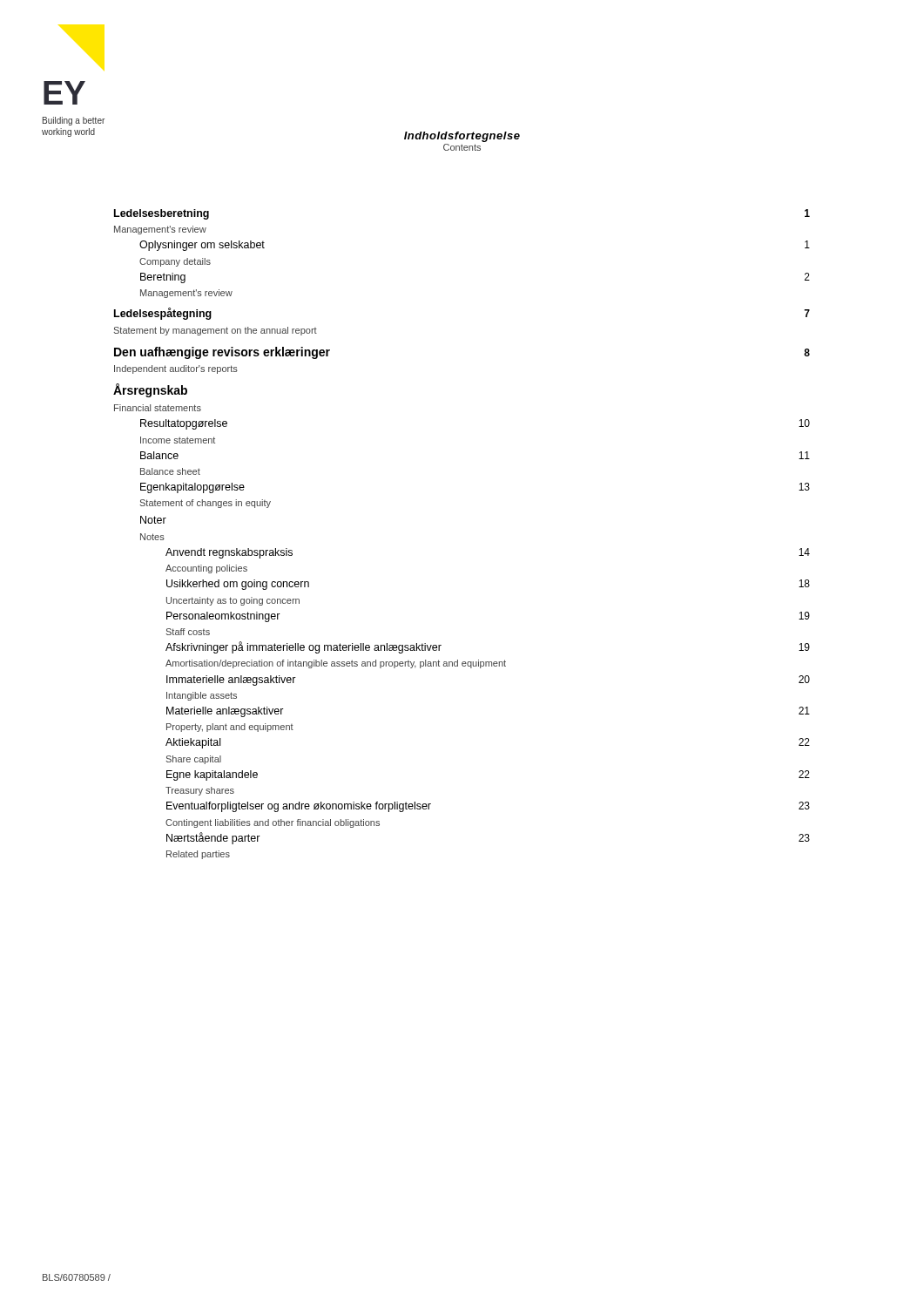The image size is (924, 1307).
Task: Find the text block starting "Den uafhængige revisors erklæringer 8"
Action: coord(223,352)
